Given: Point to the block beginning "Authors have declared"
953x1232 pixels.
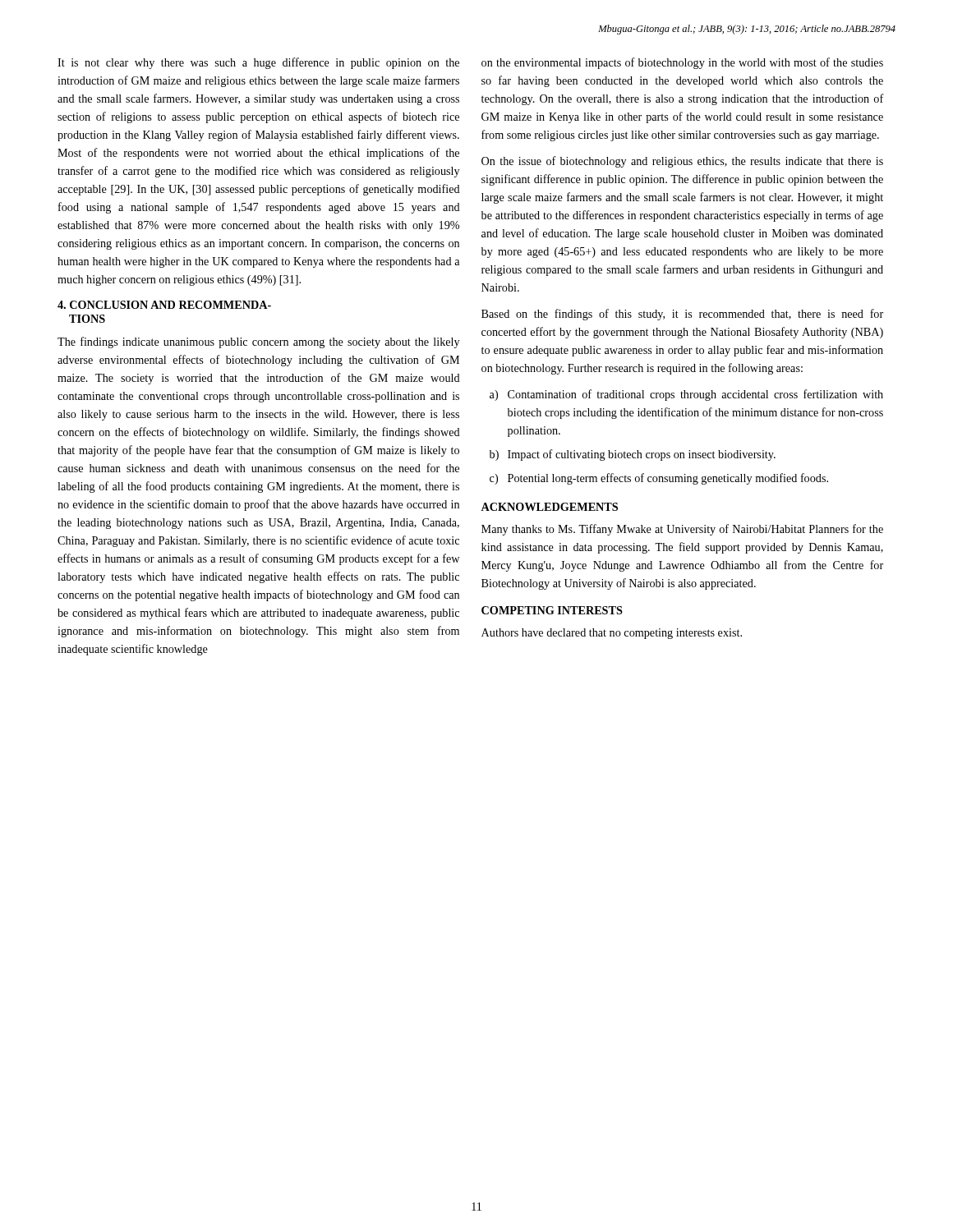Looking at the screenshot, I should pos(682,632).
